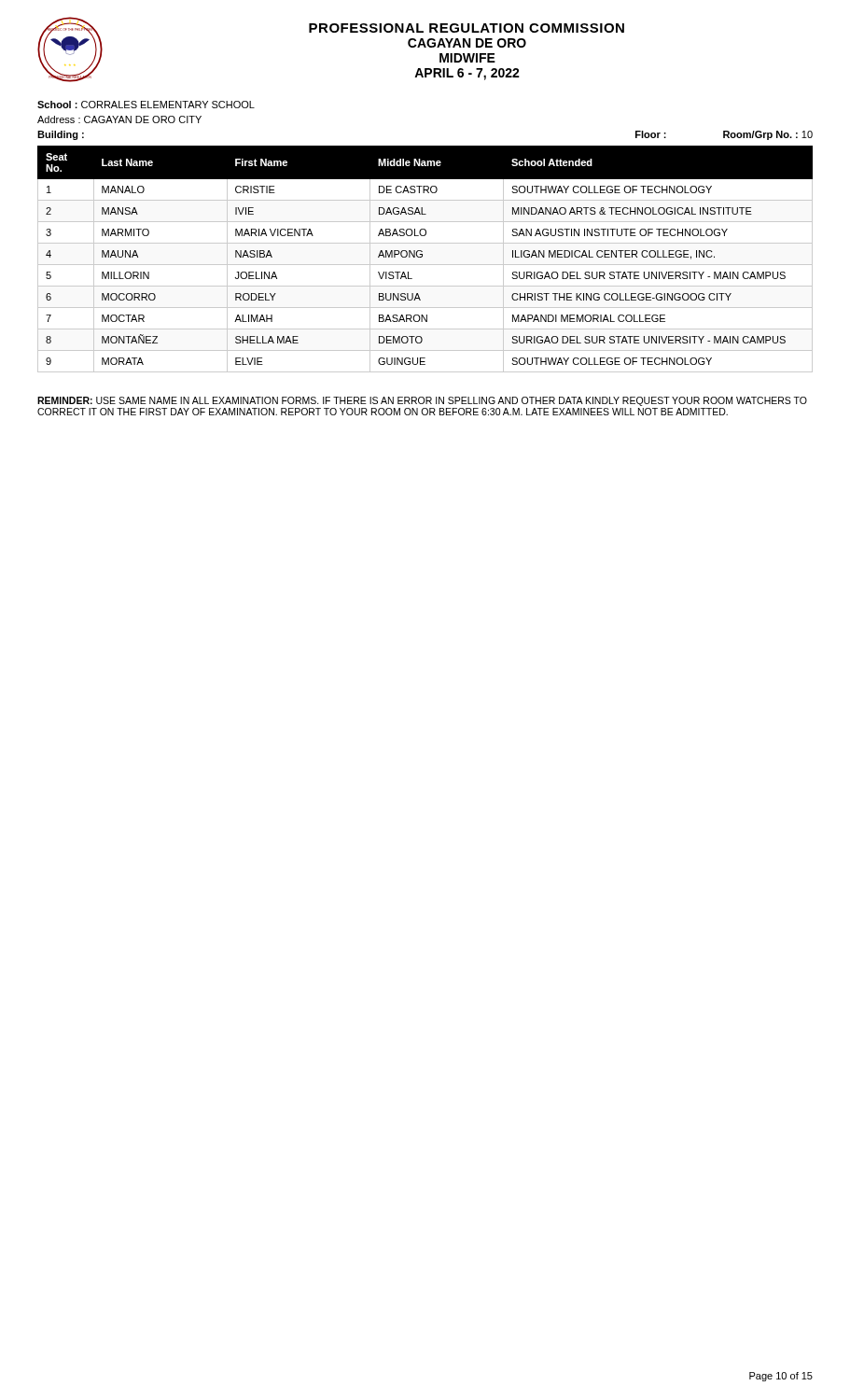
Task: Select the table that reads "SAN AGUSTIN INSTITUTE OF TECHNOLOGY"
Action: [425, 259]
